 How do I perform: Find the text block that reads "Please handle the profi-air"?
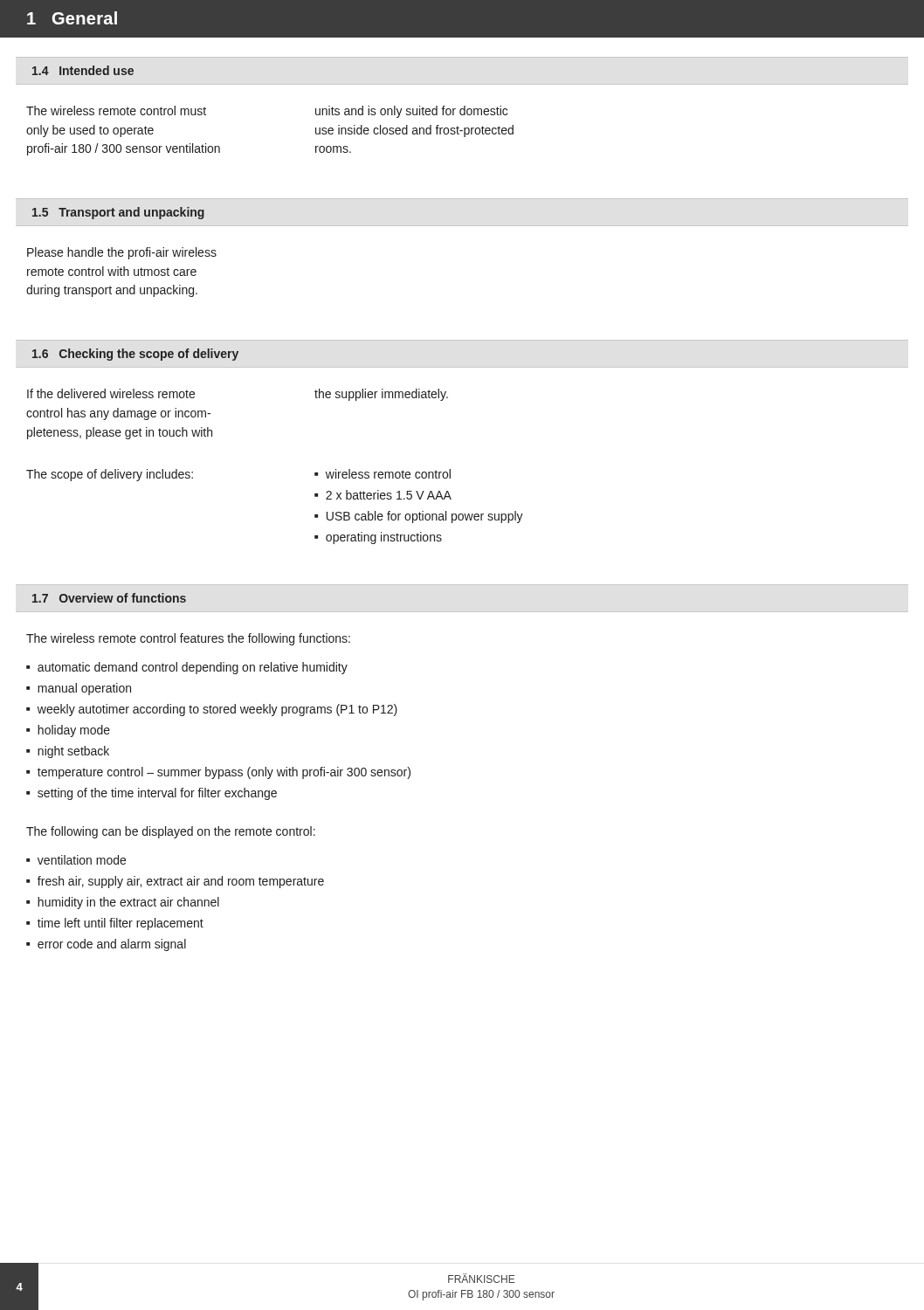point(122,253)
